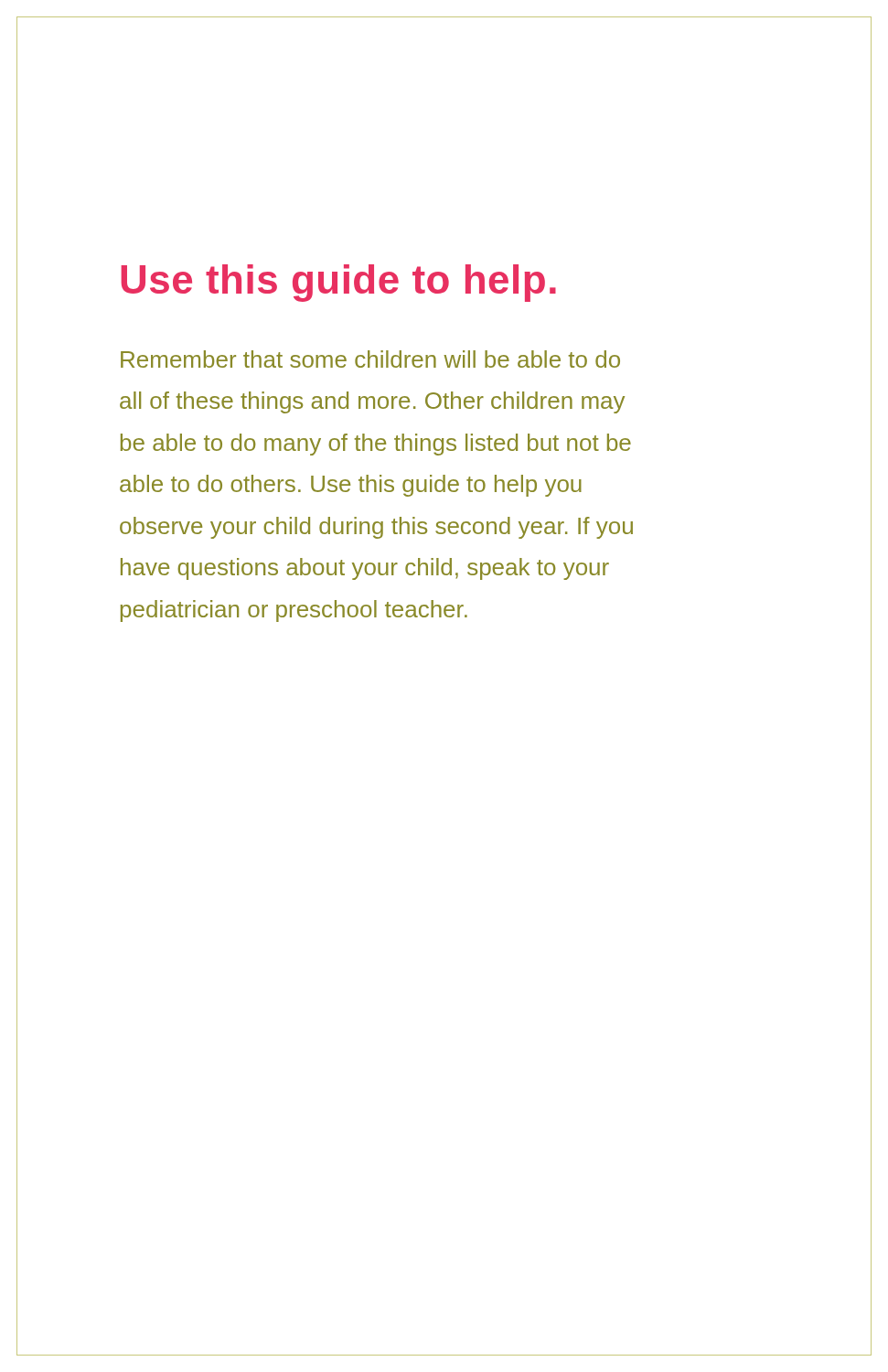Click on the text block that reads "Remember that some children will be"
The image size is (888, 1372).
coord(377,484)
